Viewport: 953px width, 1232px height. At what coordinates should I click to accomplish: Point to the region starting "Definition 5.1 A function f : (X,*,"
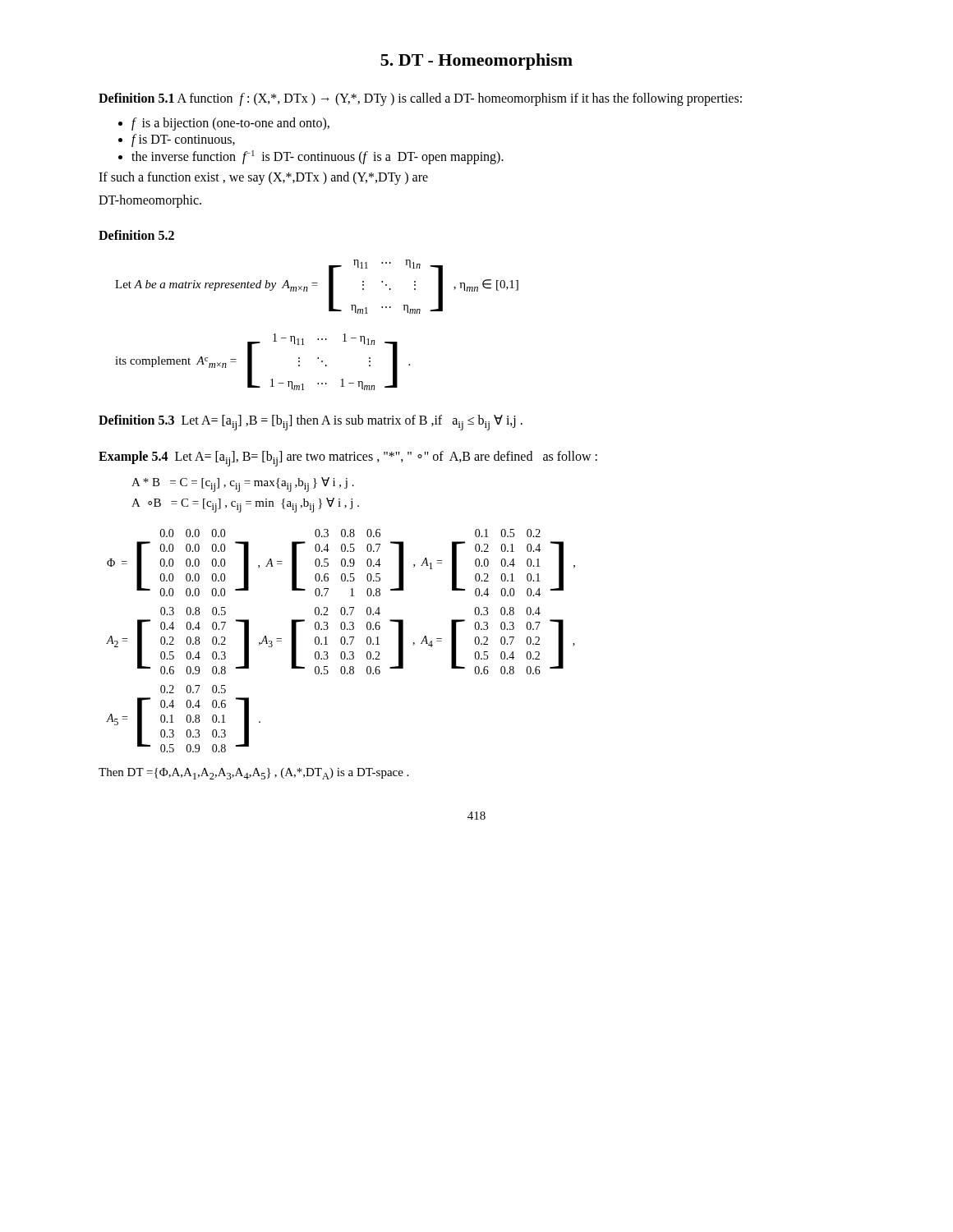pos(421,98)
